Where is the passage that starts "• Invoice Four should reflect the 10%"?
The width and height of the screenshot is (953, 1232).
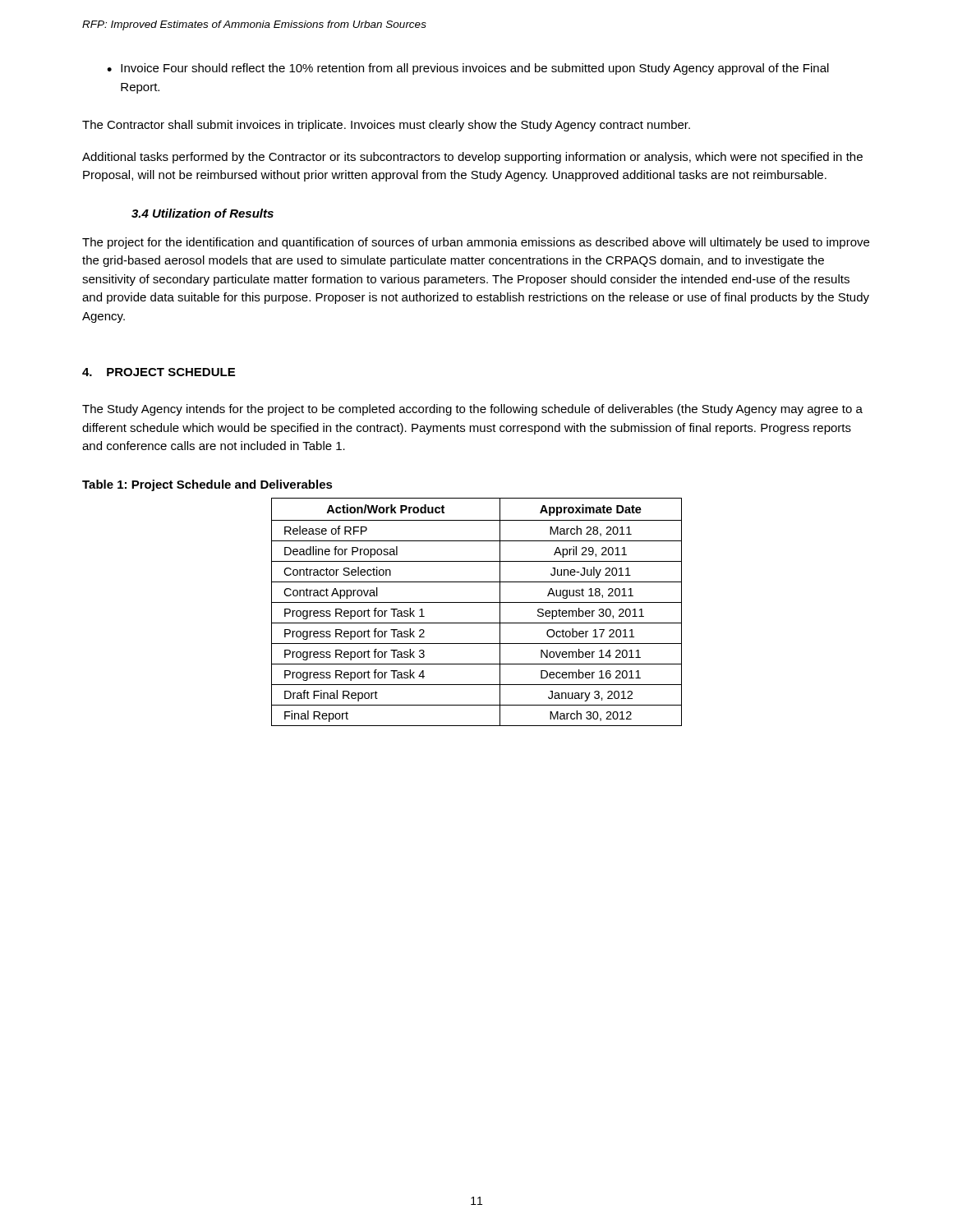point(489,78)
